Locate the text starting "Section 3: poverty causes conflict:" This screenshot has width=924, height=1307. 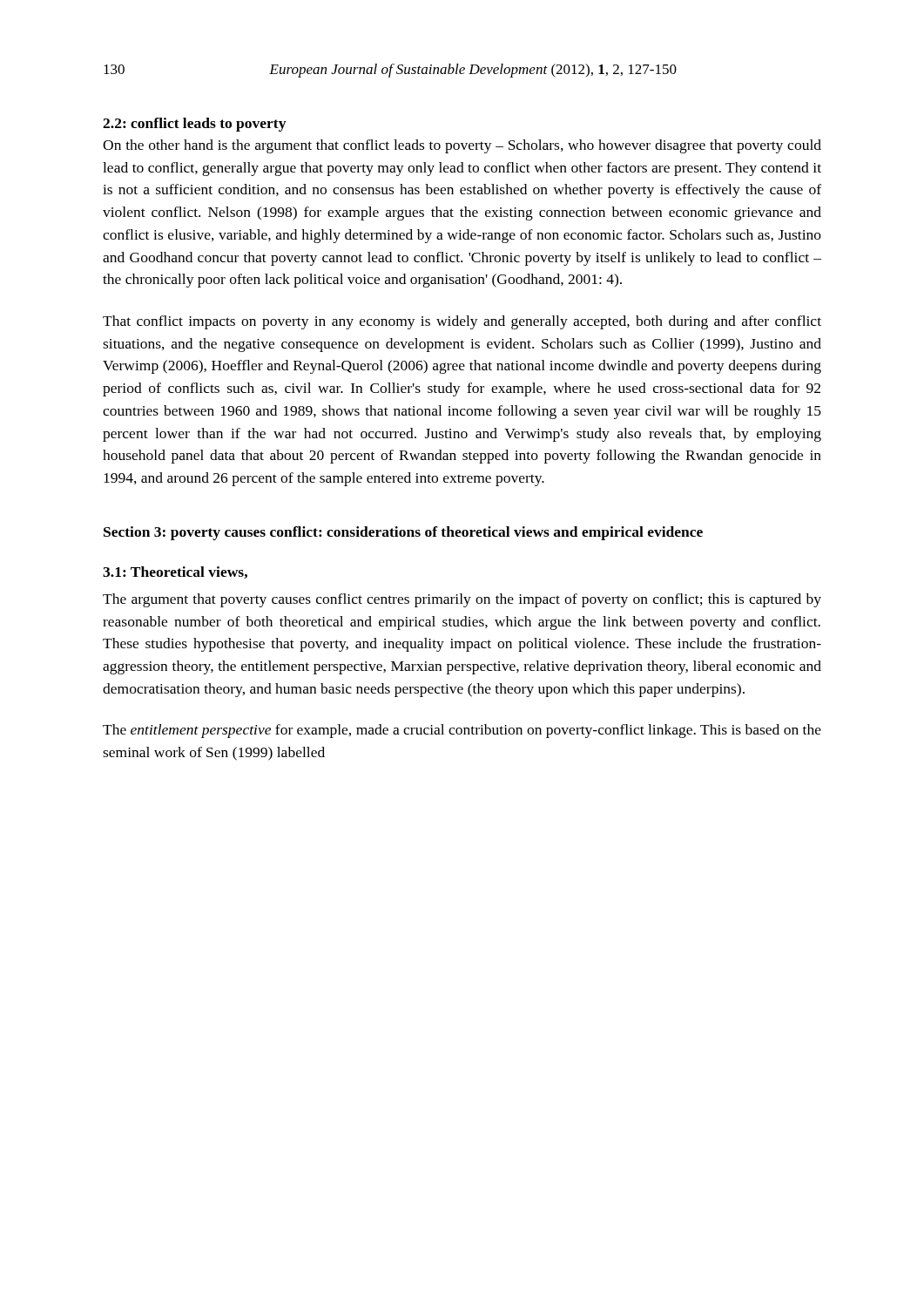pos(403,531)
